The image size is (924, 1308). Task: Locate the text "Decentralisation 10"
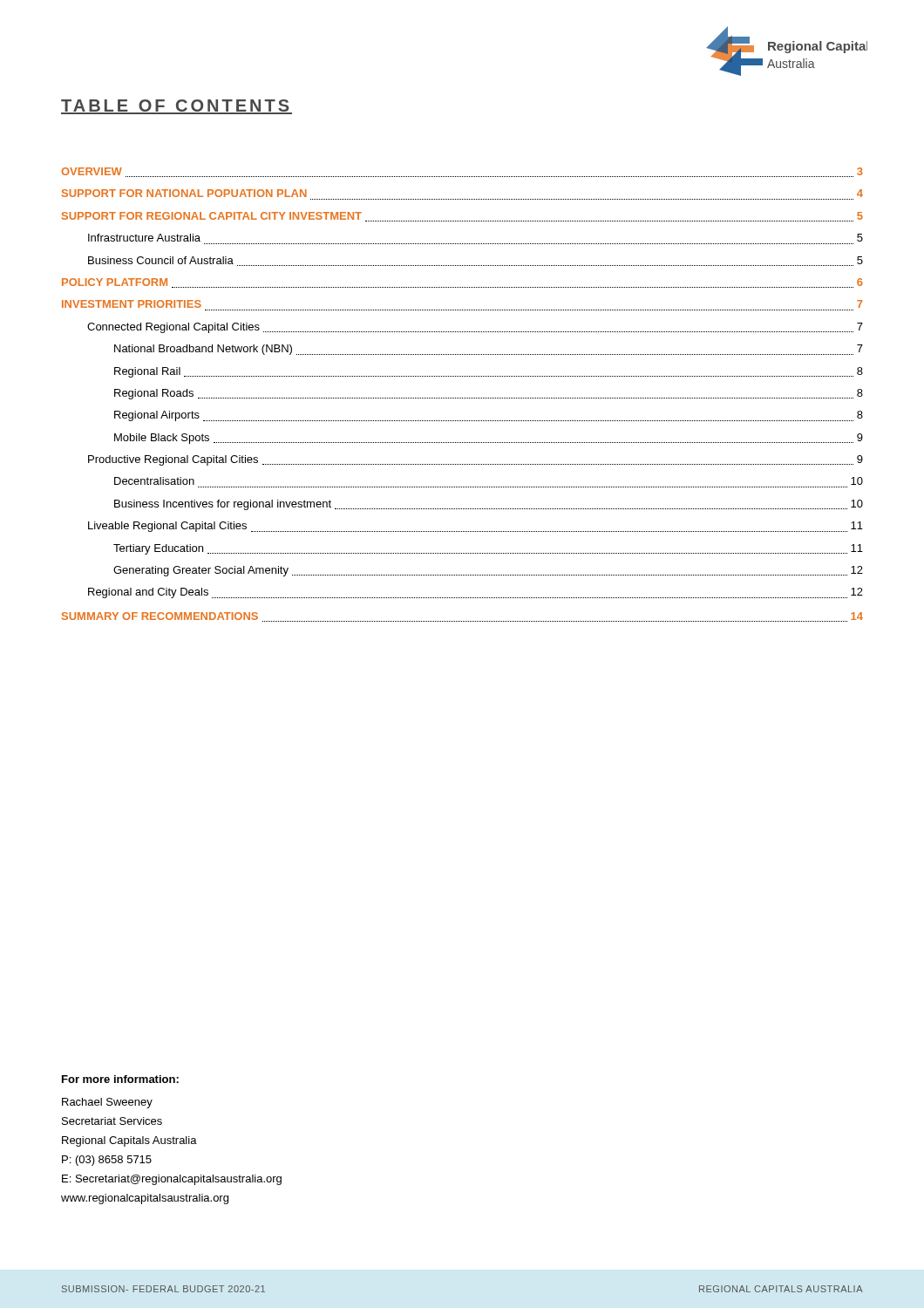488,481
